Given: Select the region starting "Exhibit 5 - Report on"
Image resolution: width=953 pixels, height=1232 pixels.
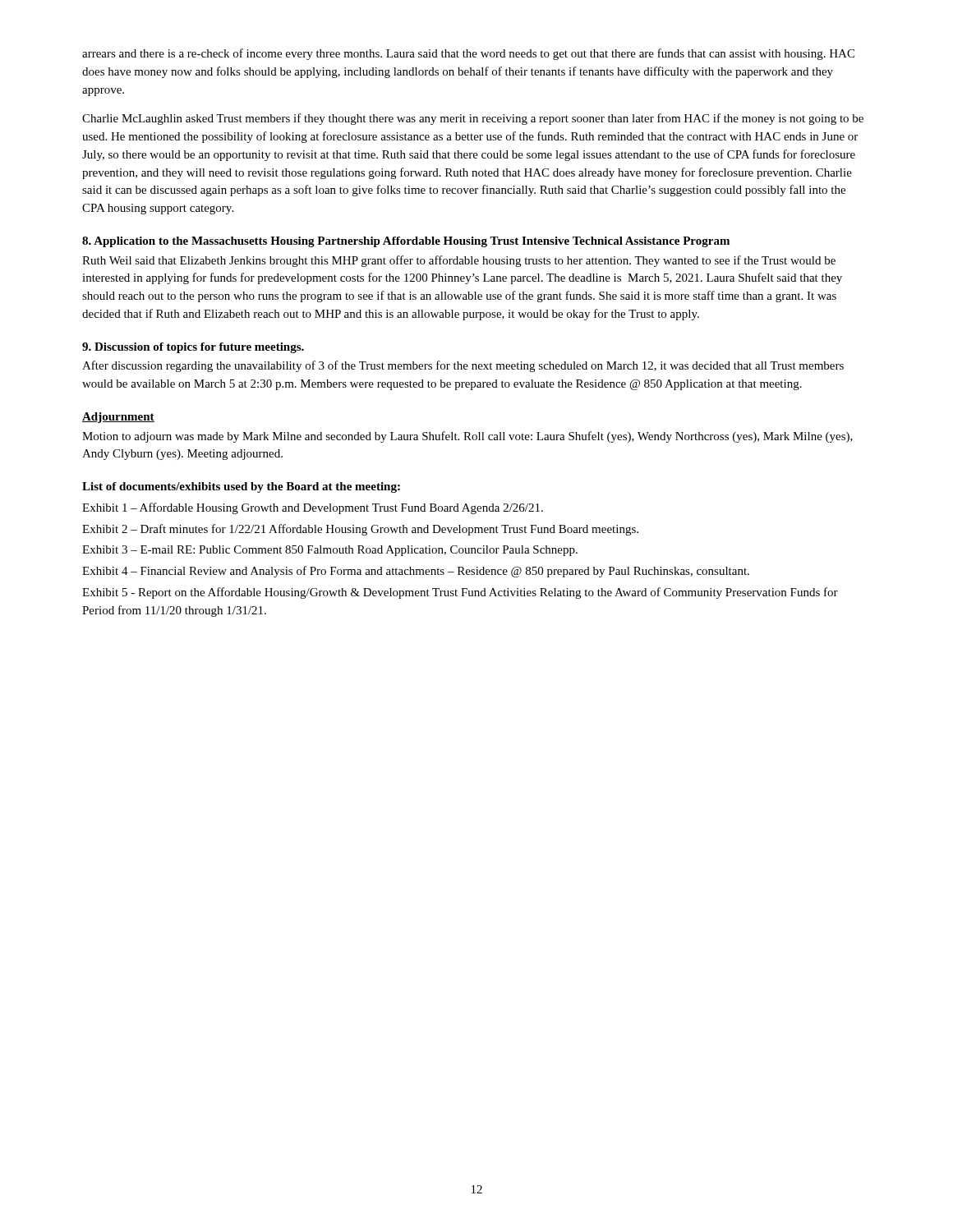Looking at the screenshot, I should point(460,601).
